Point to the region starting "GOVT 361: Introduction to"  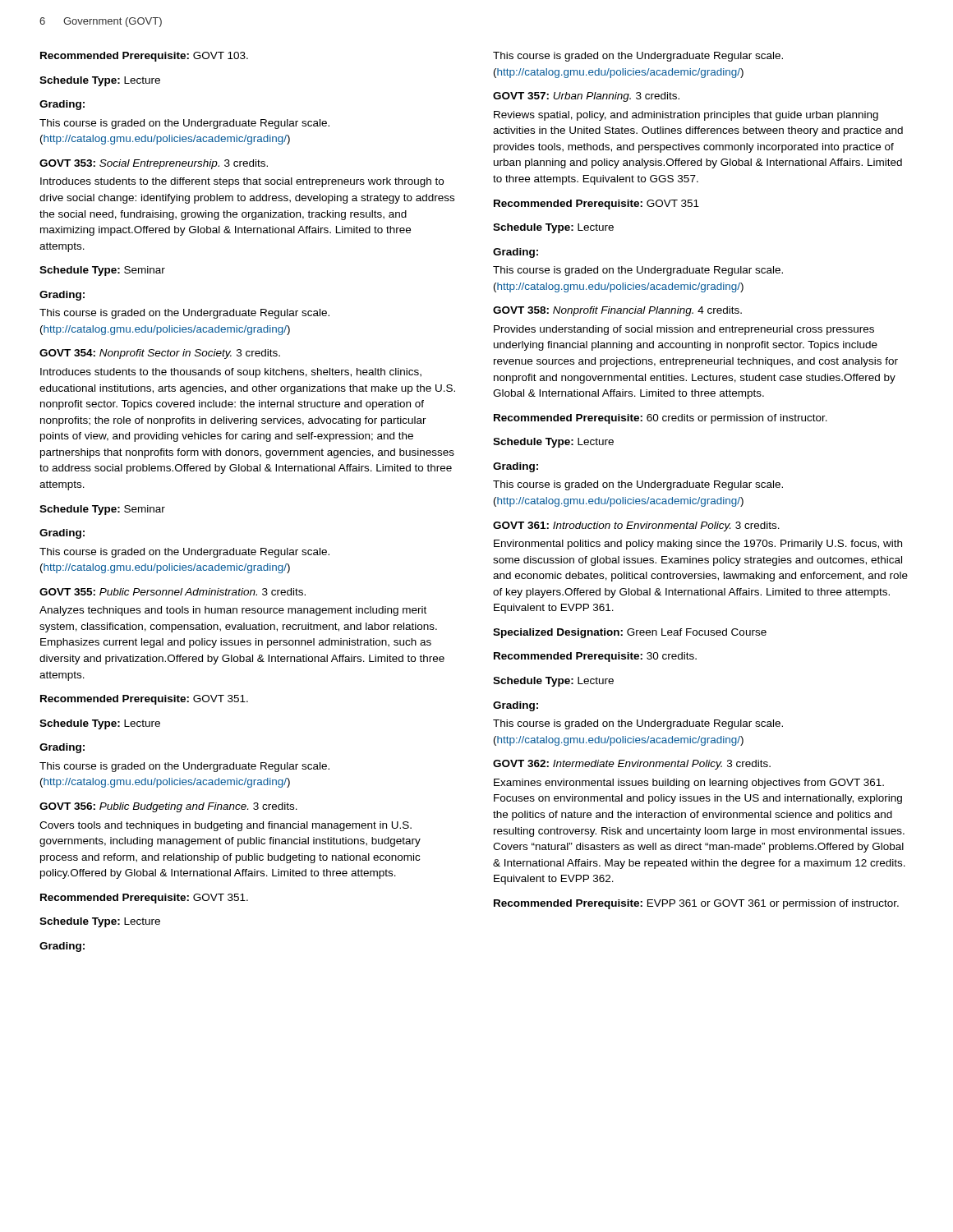[702, 566]
